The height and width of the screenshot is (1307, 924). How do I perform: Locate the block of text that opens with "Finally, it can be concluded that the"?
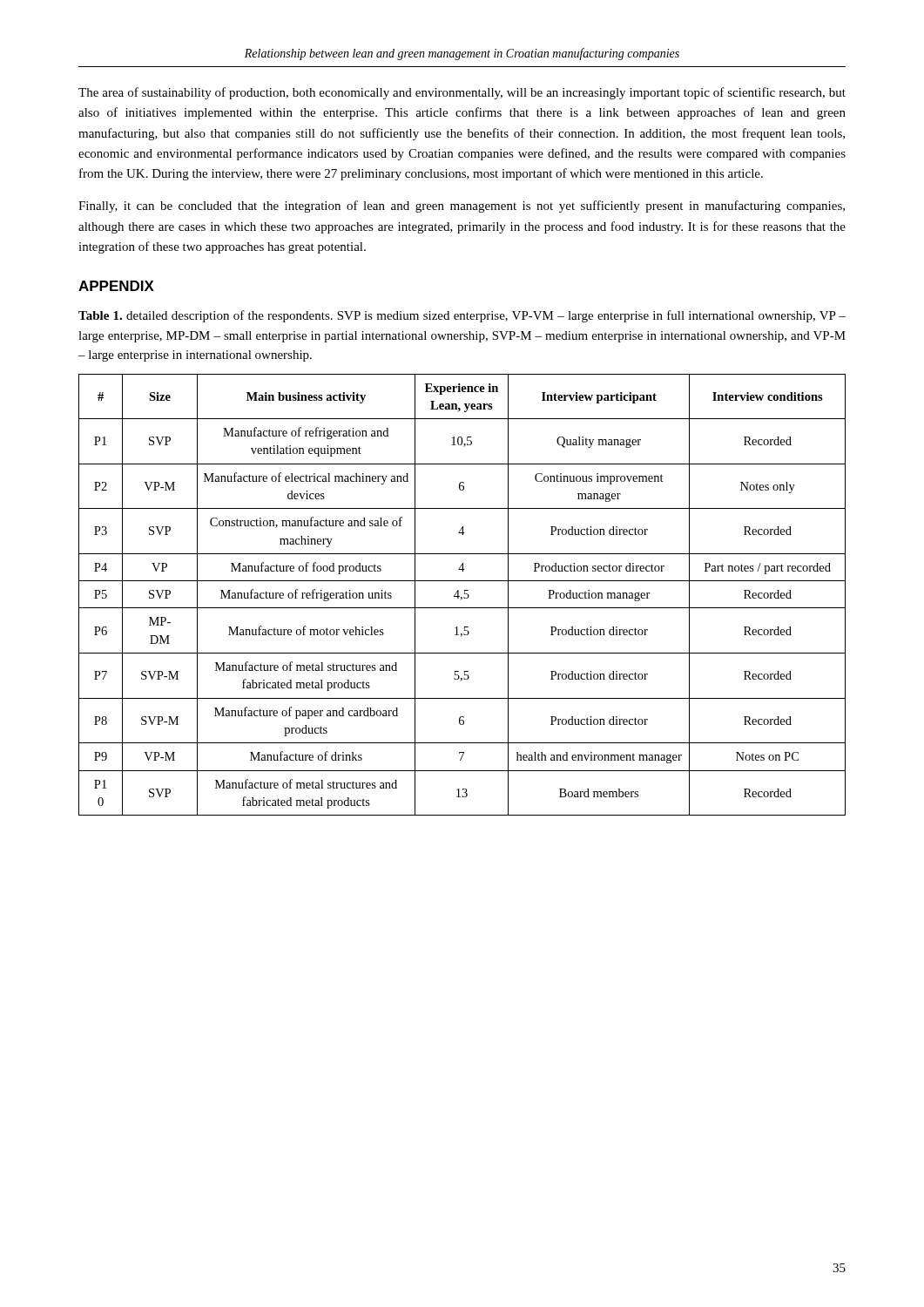pos(462,226)
